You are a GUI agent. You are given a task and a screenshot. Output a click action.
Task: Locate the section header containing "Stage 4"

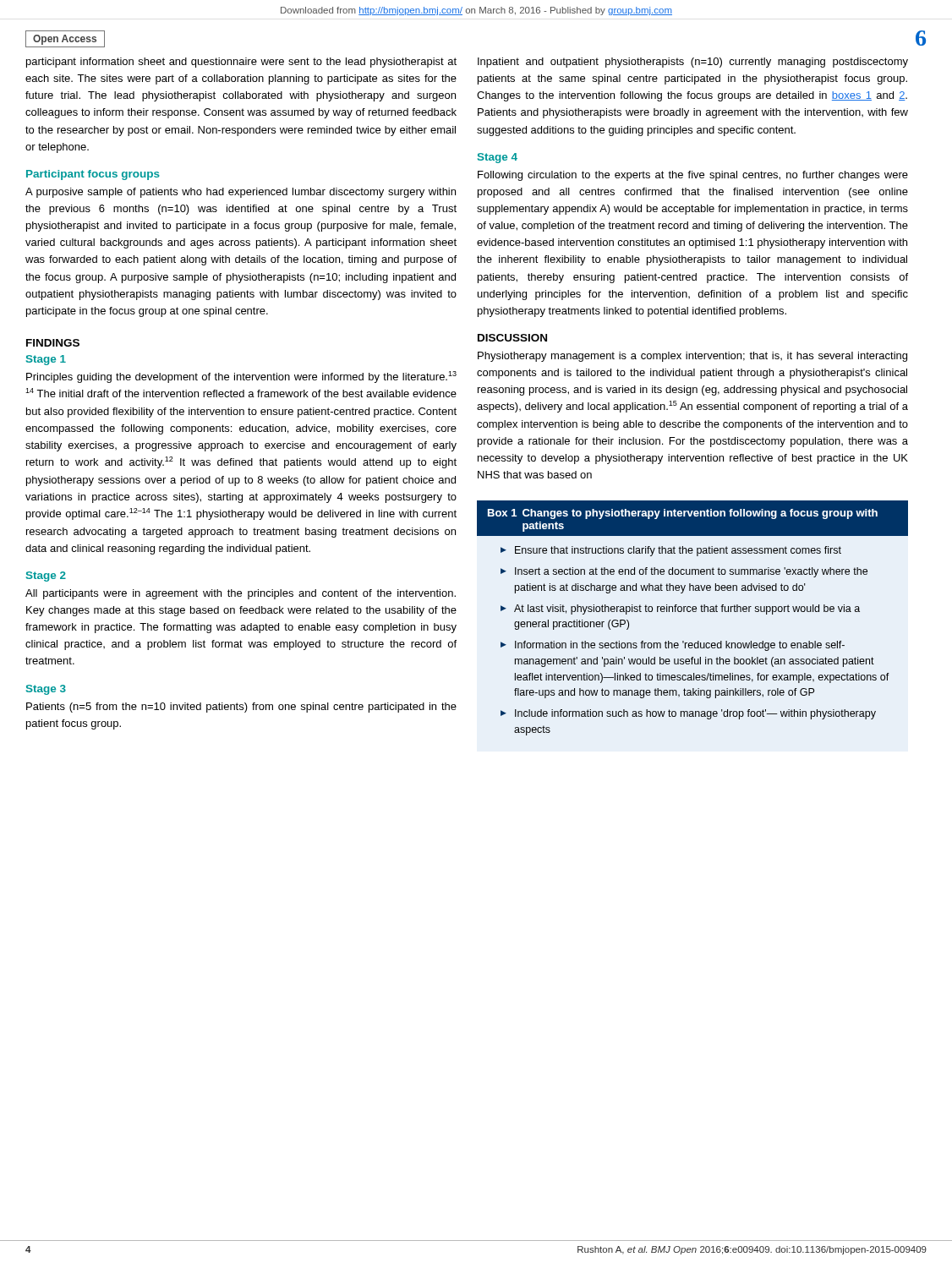pos(497,157)
